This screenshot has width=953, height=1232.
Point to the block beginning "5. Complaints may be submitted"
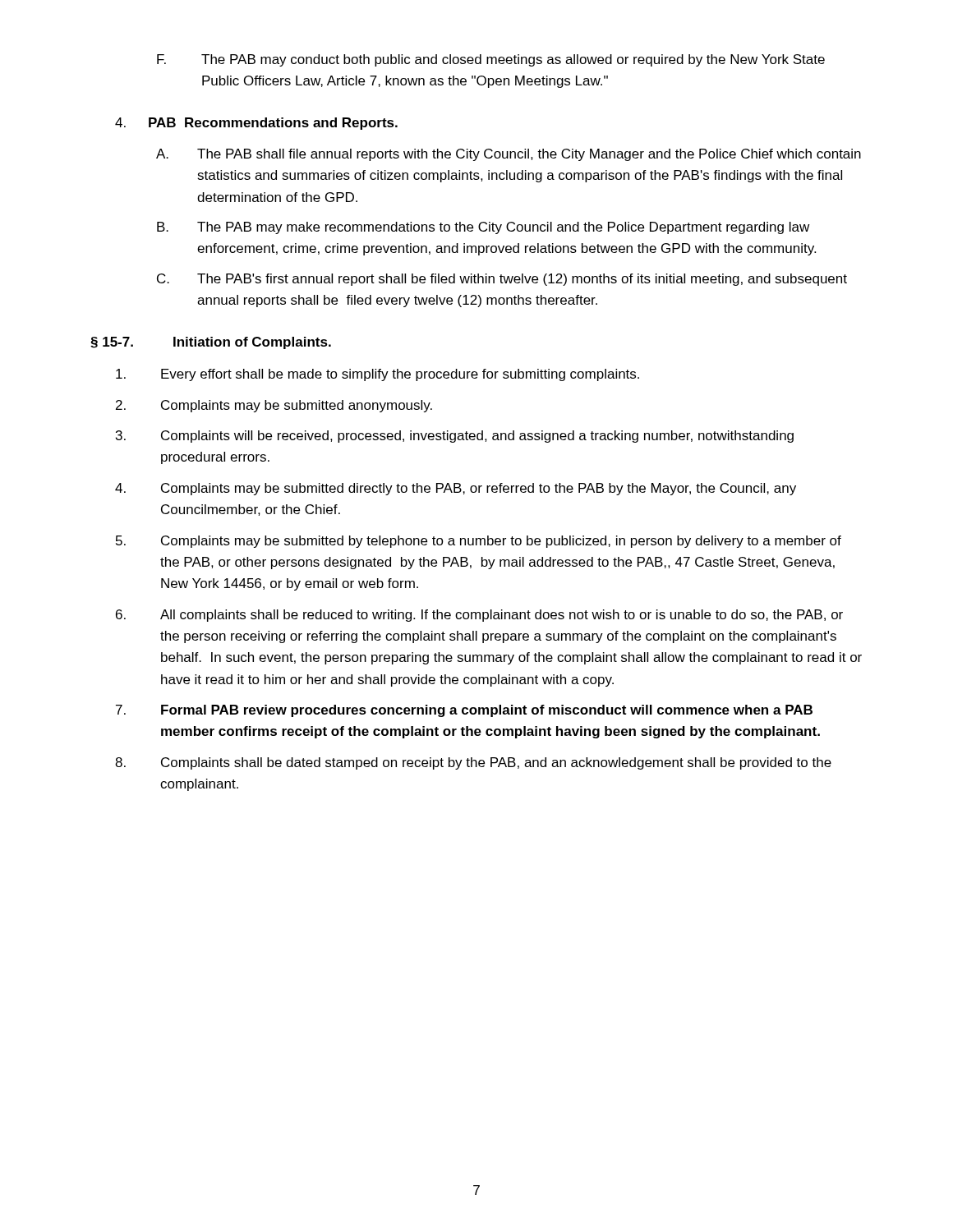coord(489,563)
